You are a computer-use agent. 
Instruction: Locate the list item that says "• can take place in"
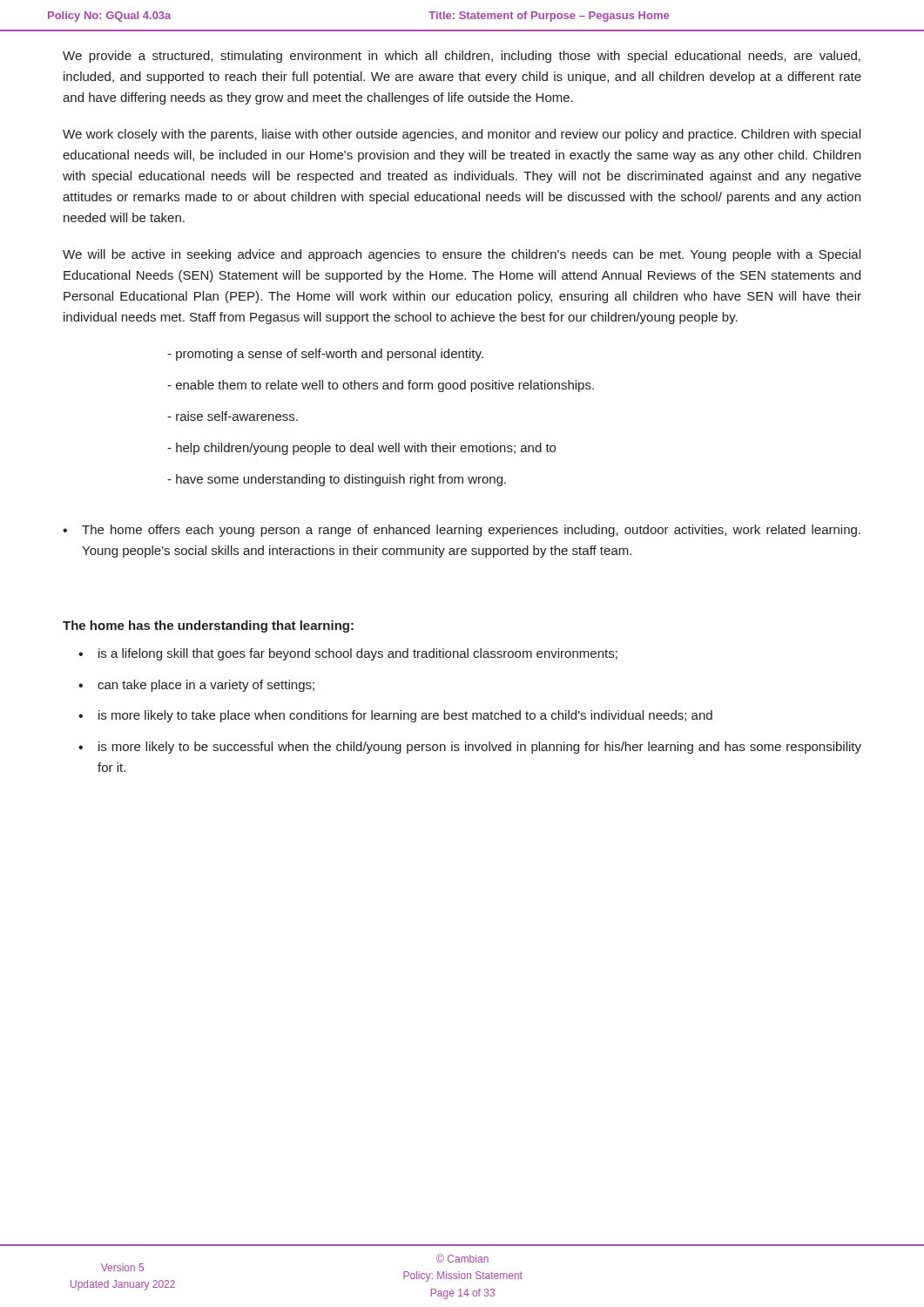196,686
